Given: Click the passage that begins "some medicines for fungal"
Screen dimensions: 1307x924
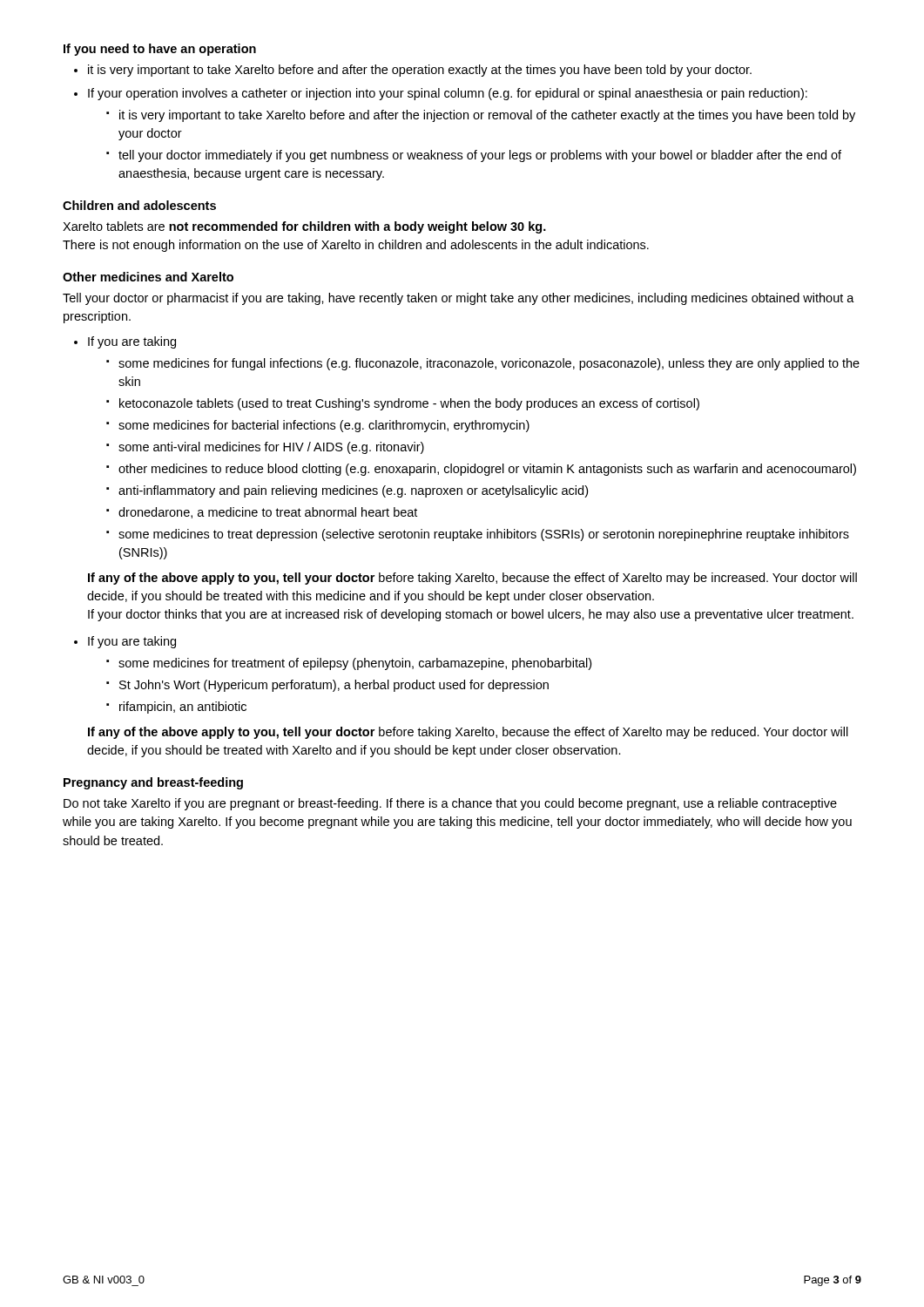Looking at the screenshot, I should (489, 373).
